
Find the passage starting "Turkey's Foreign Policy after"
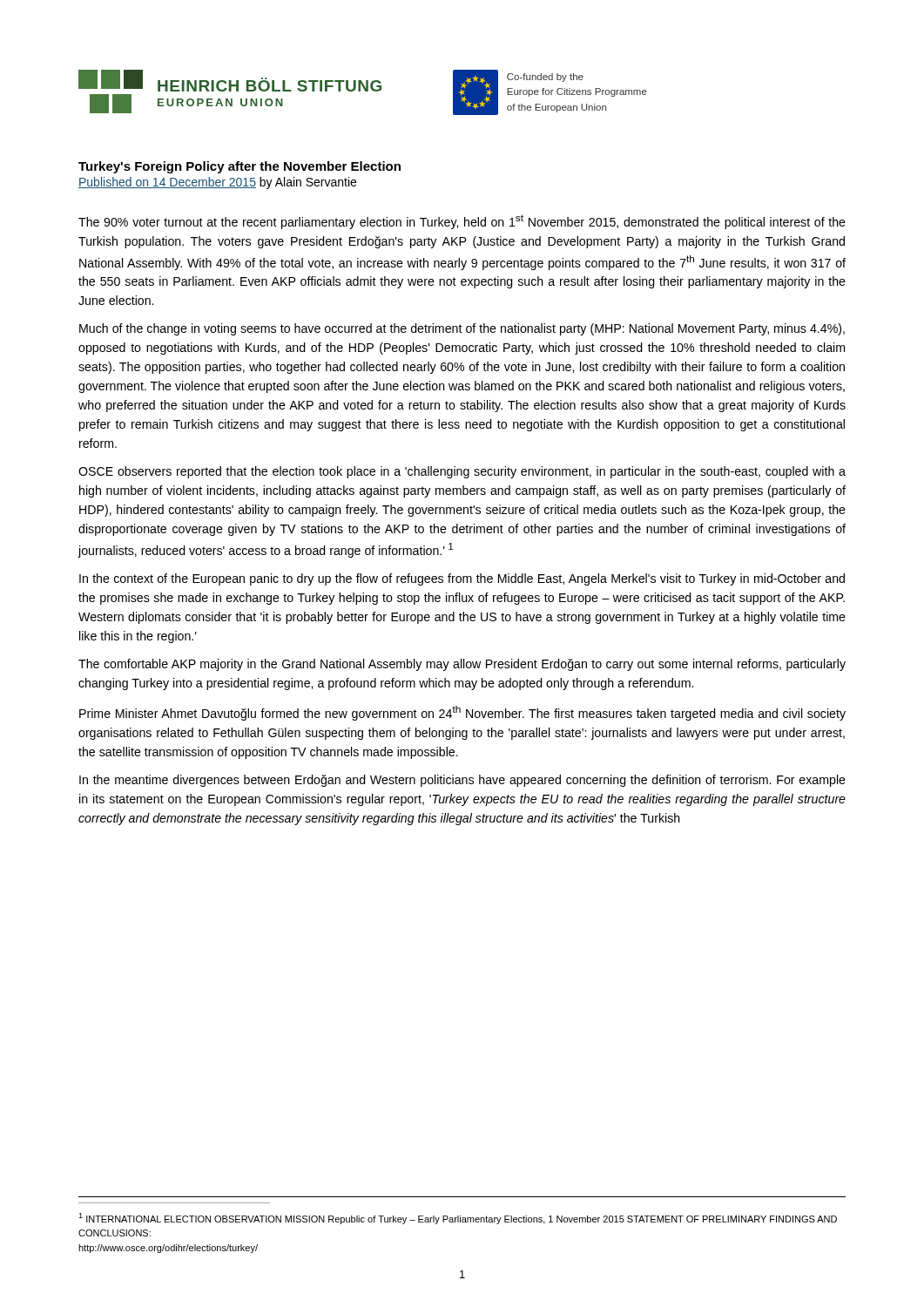pyautogui.click(x=240, y=166)
